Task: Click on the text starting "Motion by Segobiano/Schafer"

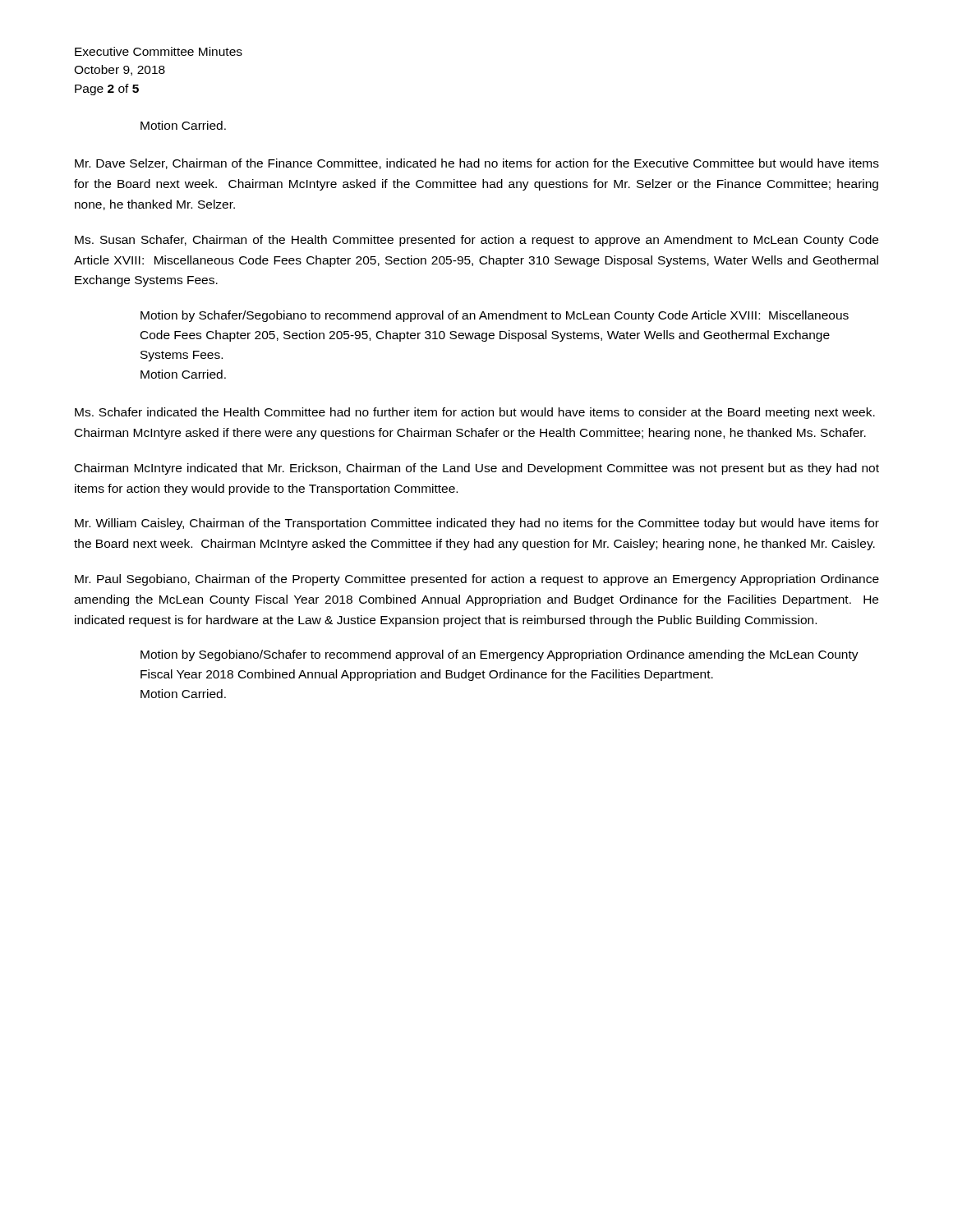Action: (499, 674)
